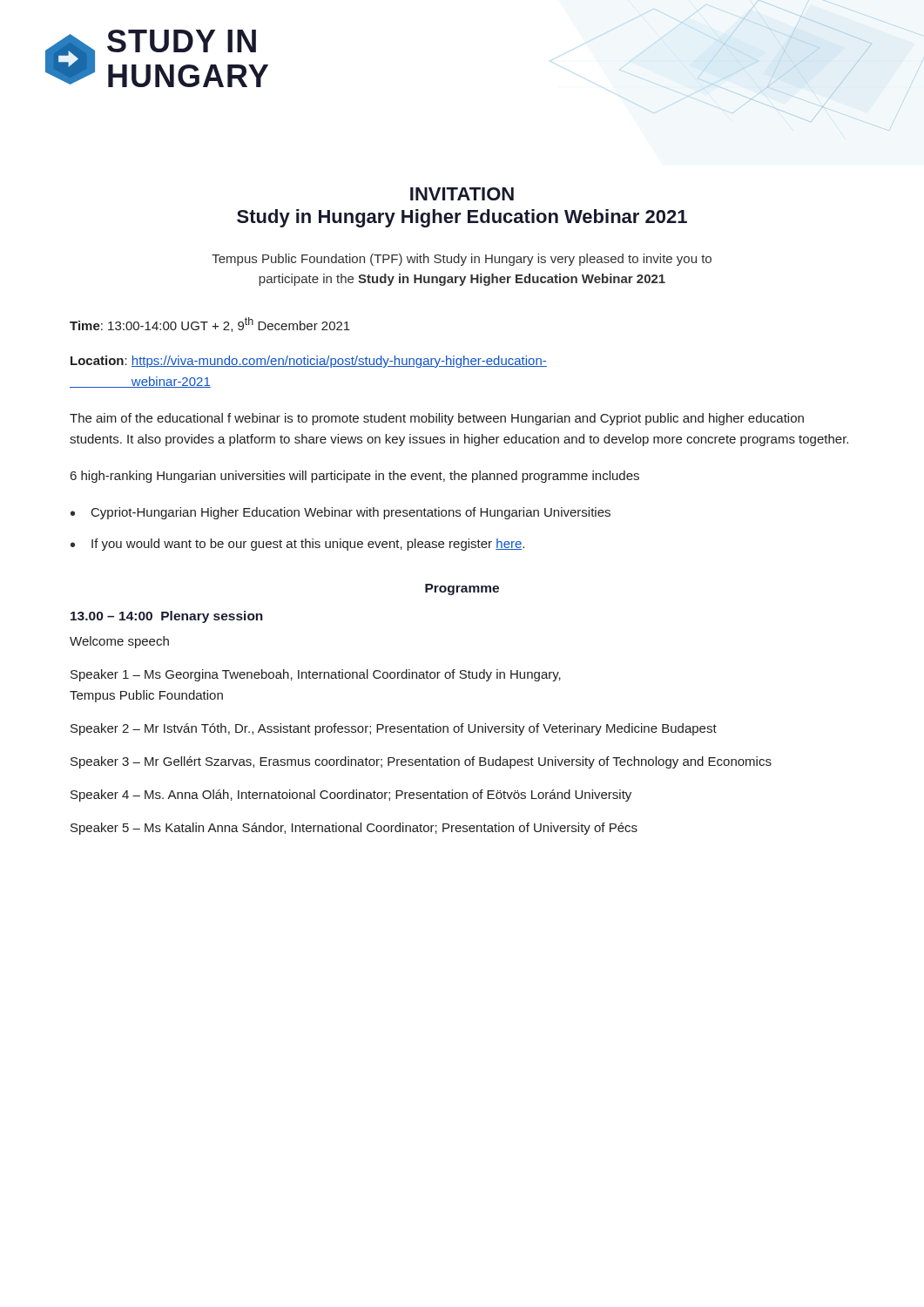Click on the section header with the text "13.00 – 14:00 Plenary session"
Screen dimensions: 1307x924
pyautogui.click(x=166, y=616)
